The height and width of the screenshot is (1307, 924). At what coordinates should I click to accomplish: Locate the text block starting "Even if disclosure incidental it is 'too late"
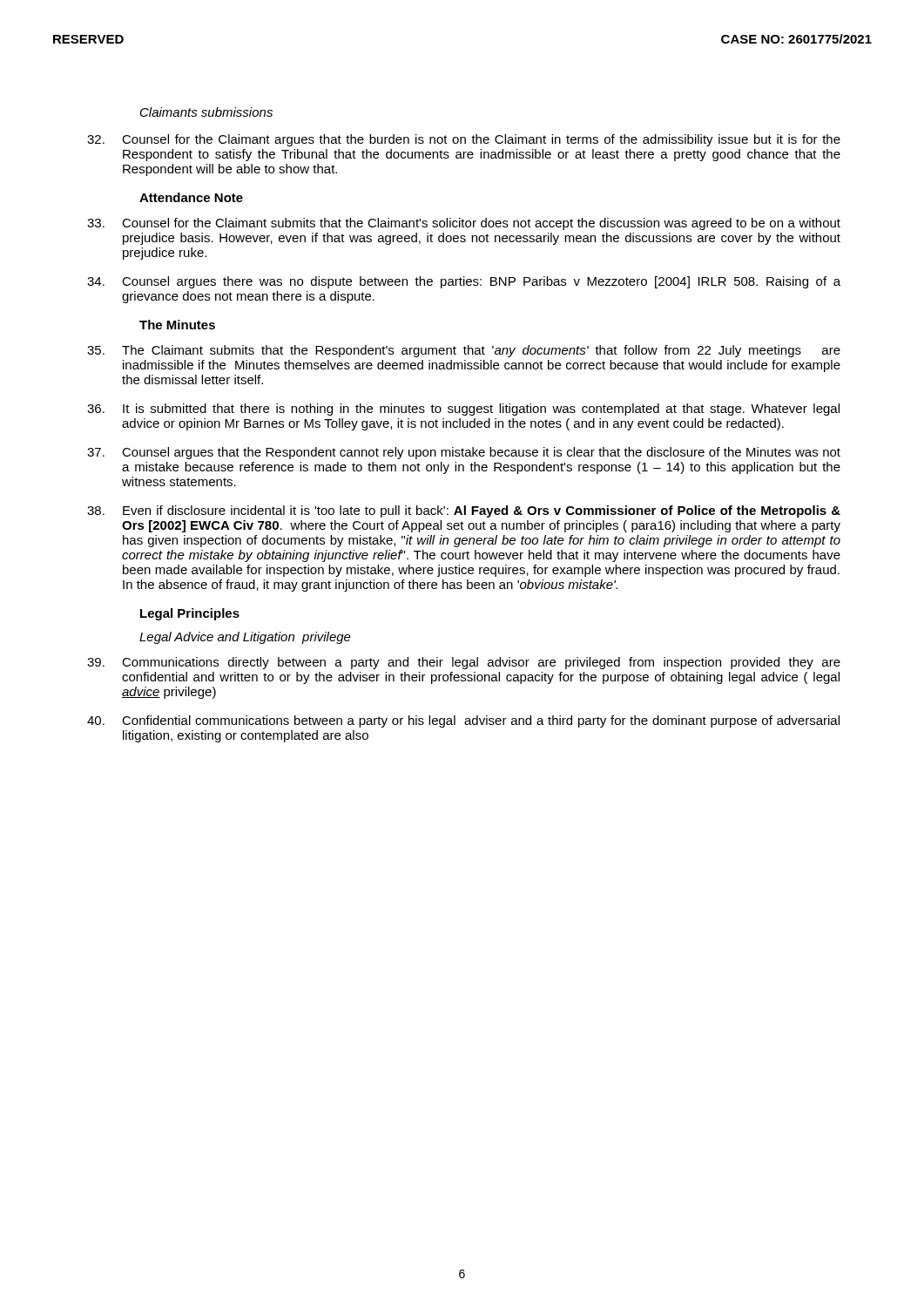(464, 547)
